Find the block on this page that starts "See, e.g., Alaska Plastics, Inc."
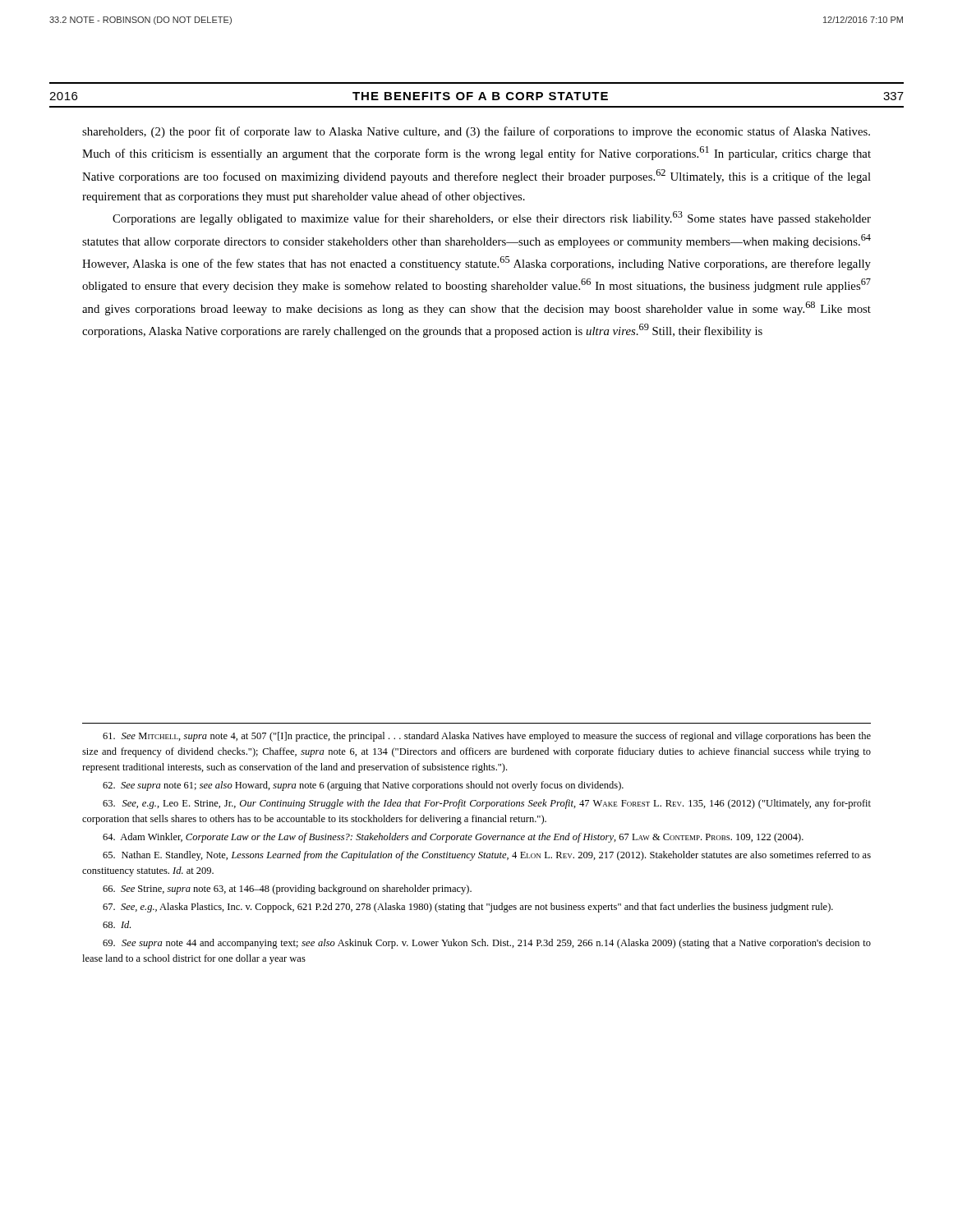The width and height of the screenshot is (953, 1232). point(476,907)
